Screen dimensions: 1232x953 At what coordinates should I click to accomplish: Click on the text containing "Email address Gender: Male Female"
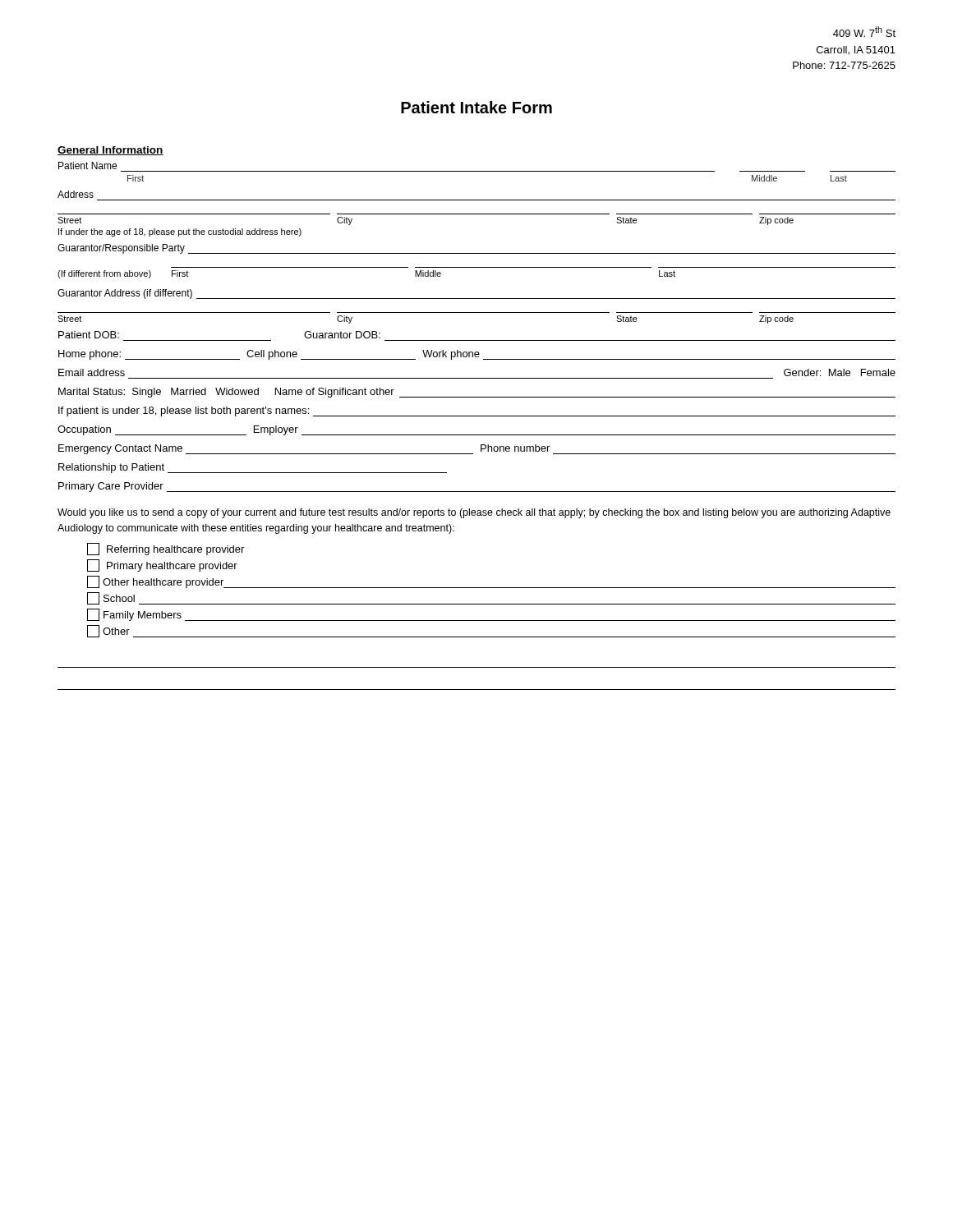tap(476, 372)
